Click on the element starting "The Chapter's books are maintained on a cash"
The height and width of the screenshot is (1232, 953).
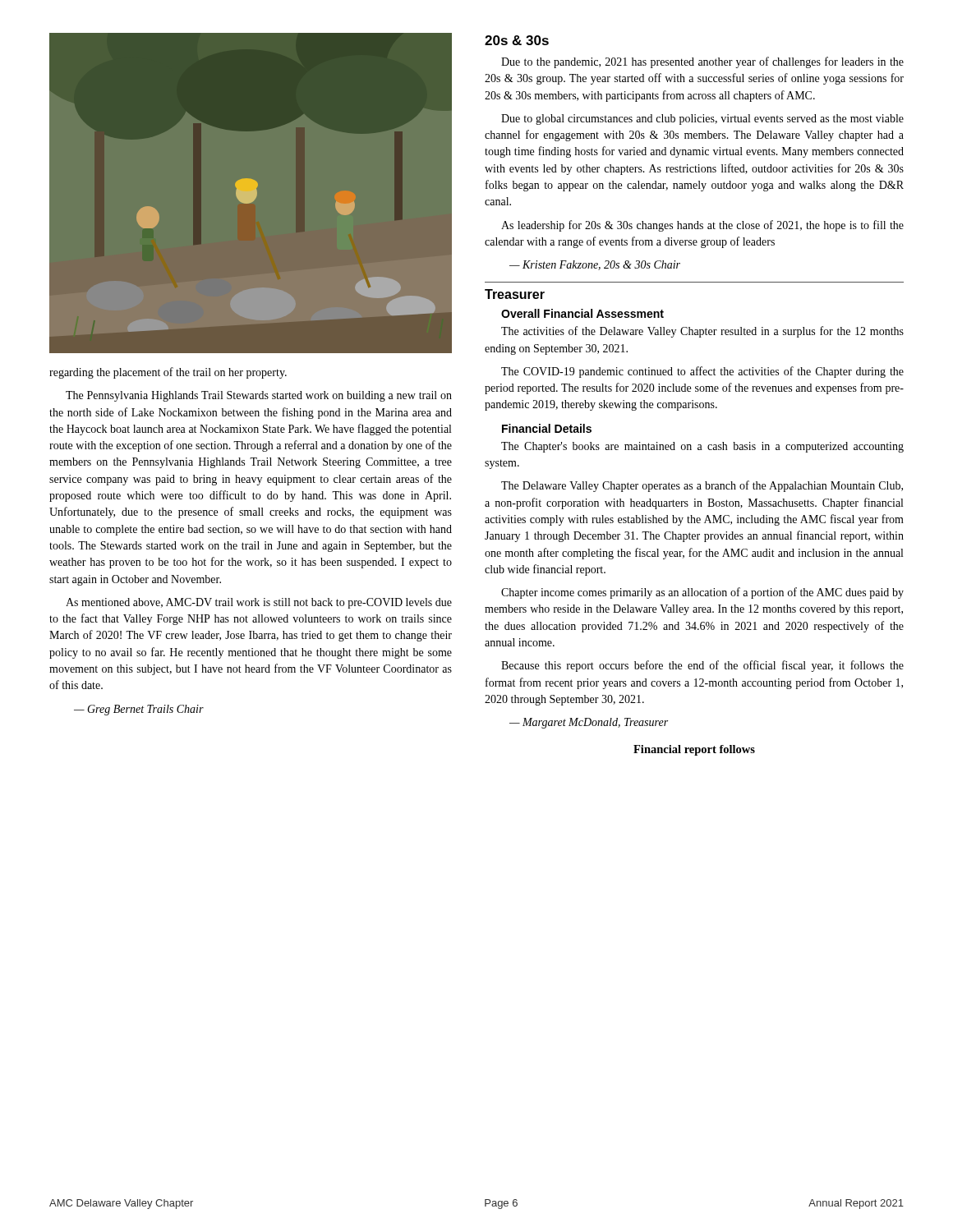[x=702, y=447]
